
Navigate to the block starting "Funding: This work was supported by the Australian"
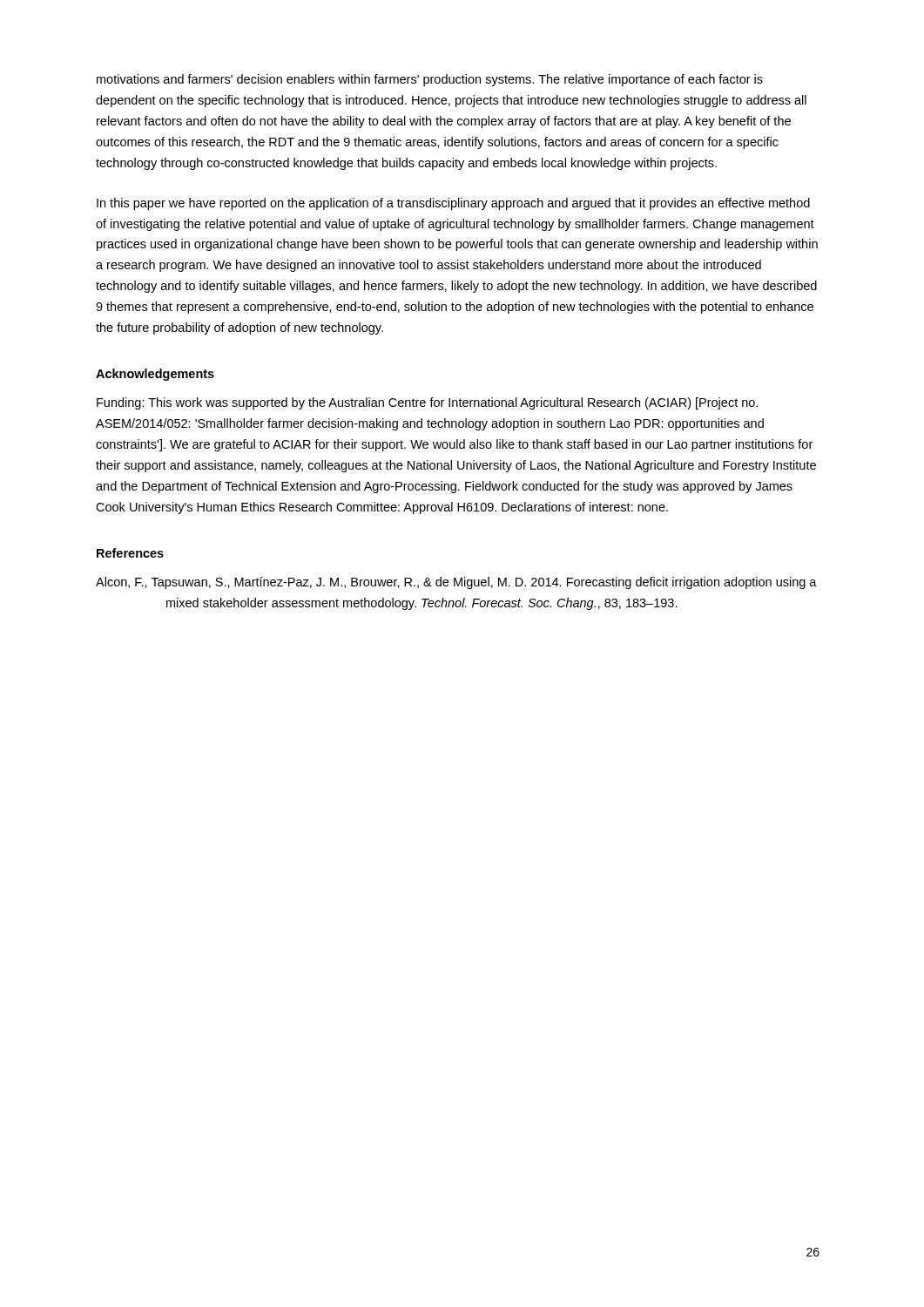tap(456, 455)
